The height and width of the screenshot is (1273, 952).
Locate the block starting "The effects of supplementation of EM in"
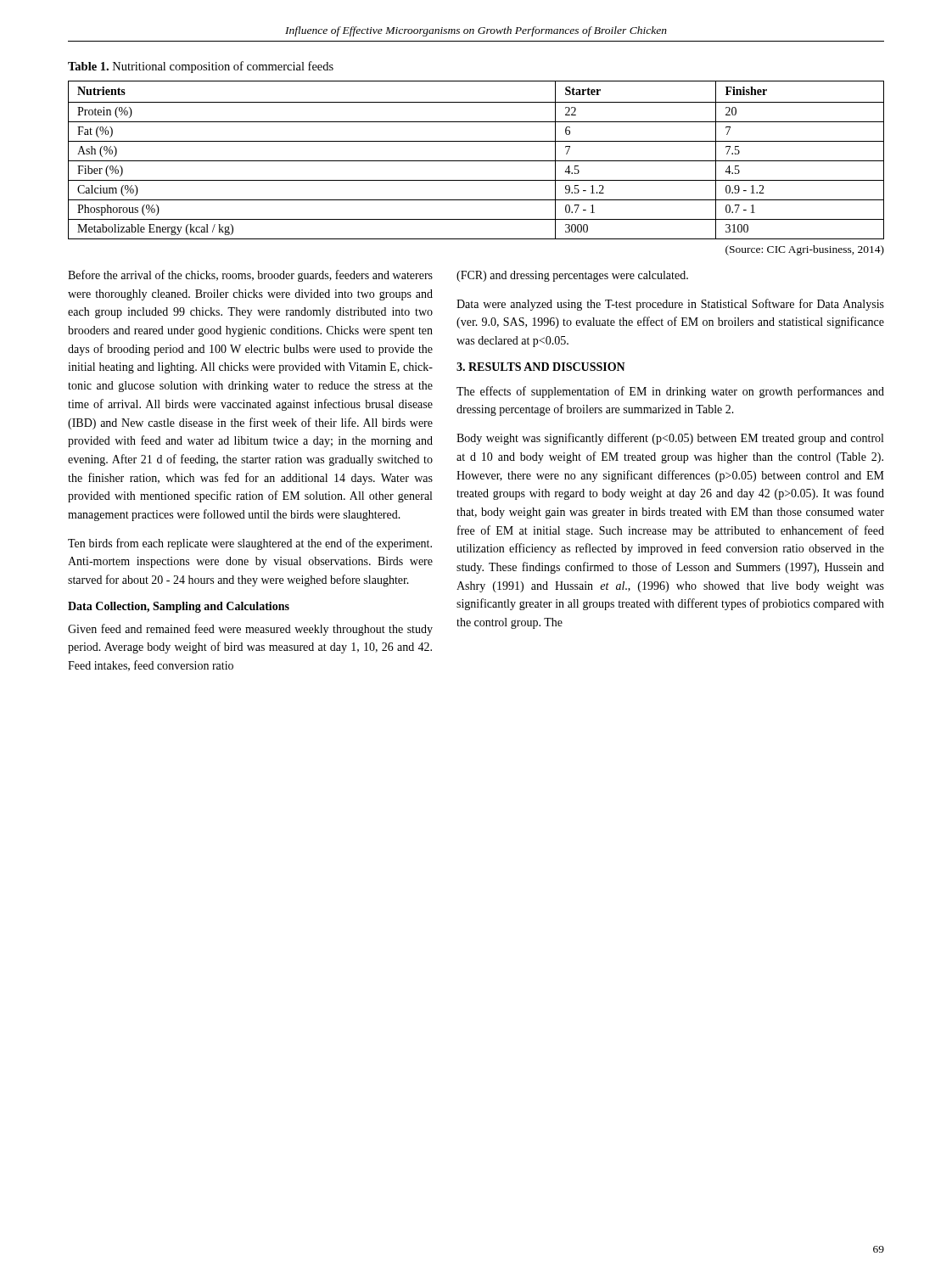coord(670,401)
